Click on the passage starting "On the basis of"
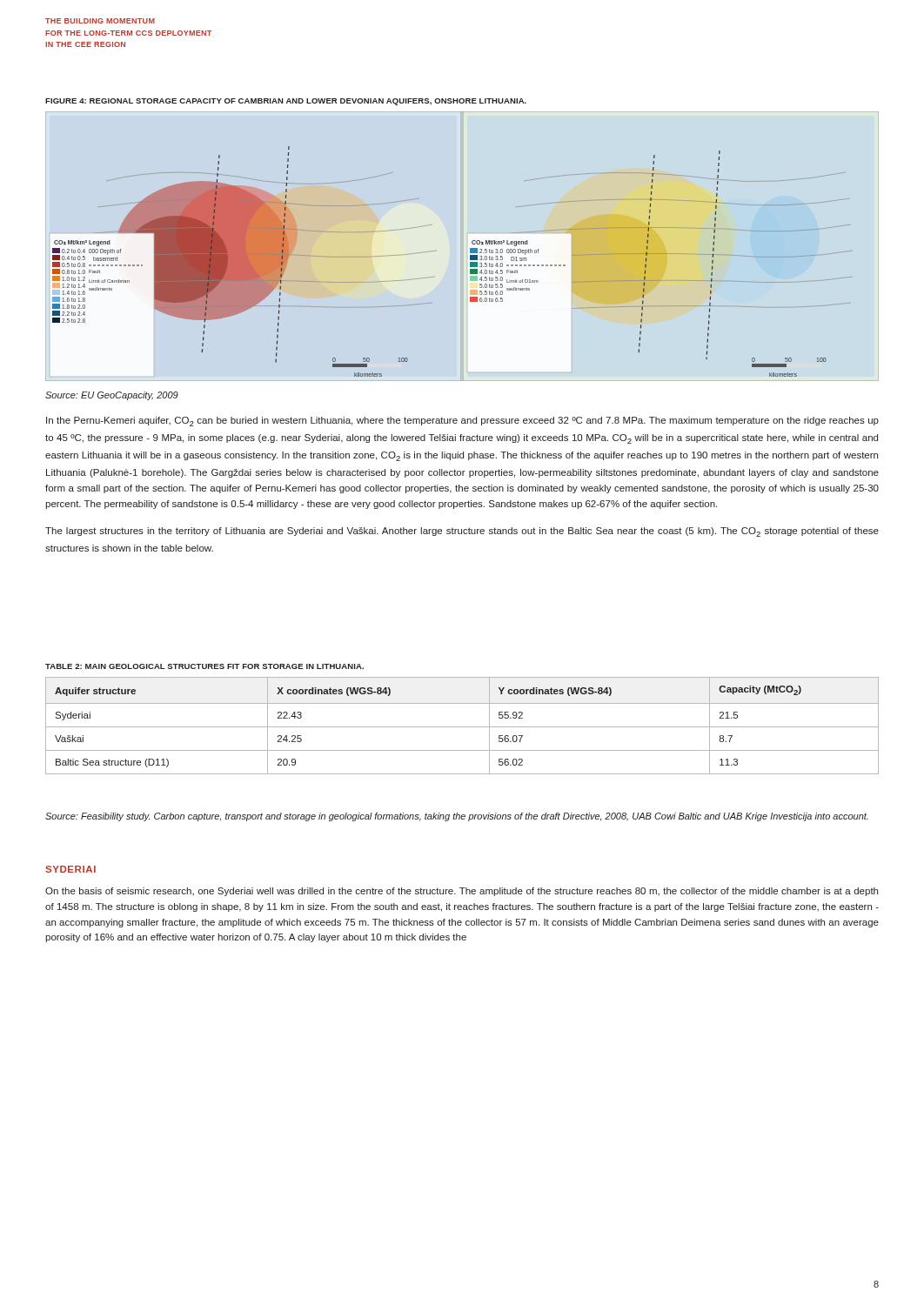The height and width of the screenshot is (1305, 924). 462,914
